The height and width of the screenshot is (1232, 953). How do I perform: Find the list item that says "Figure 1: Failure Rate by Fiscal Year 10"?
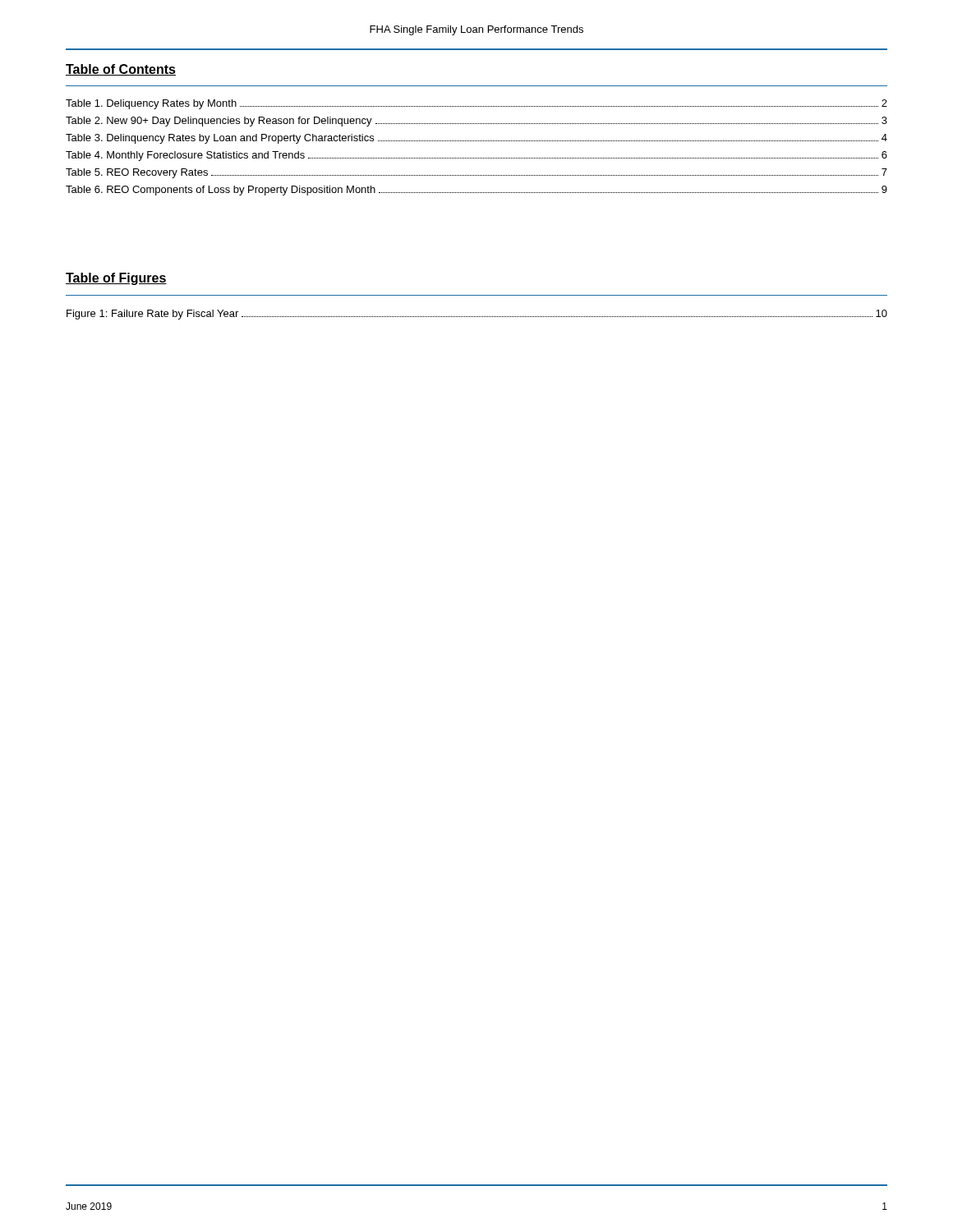476,313
